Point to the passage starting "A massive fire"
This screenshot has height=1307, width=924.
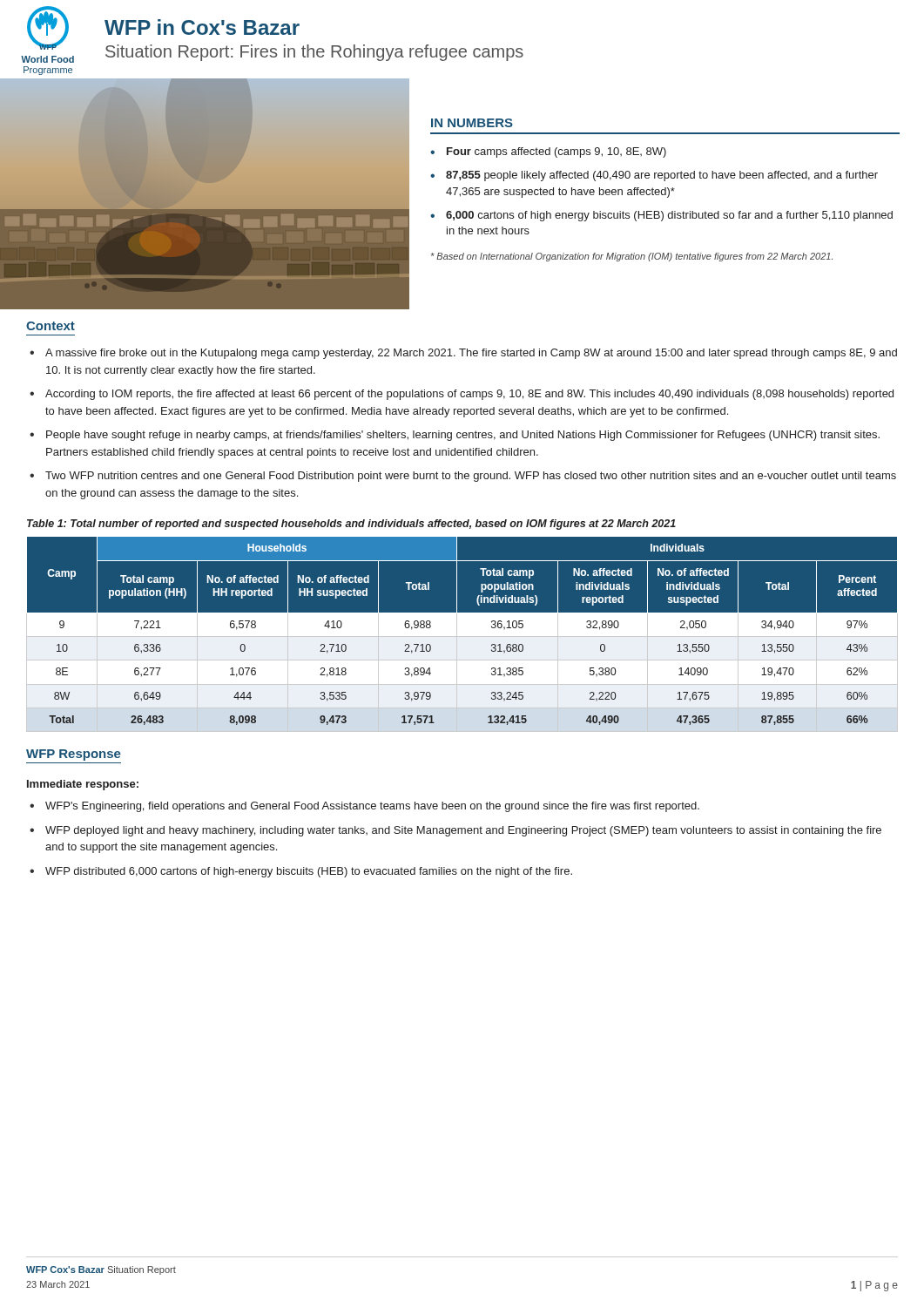coord(471,361)
